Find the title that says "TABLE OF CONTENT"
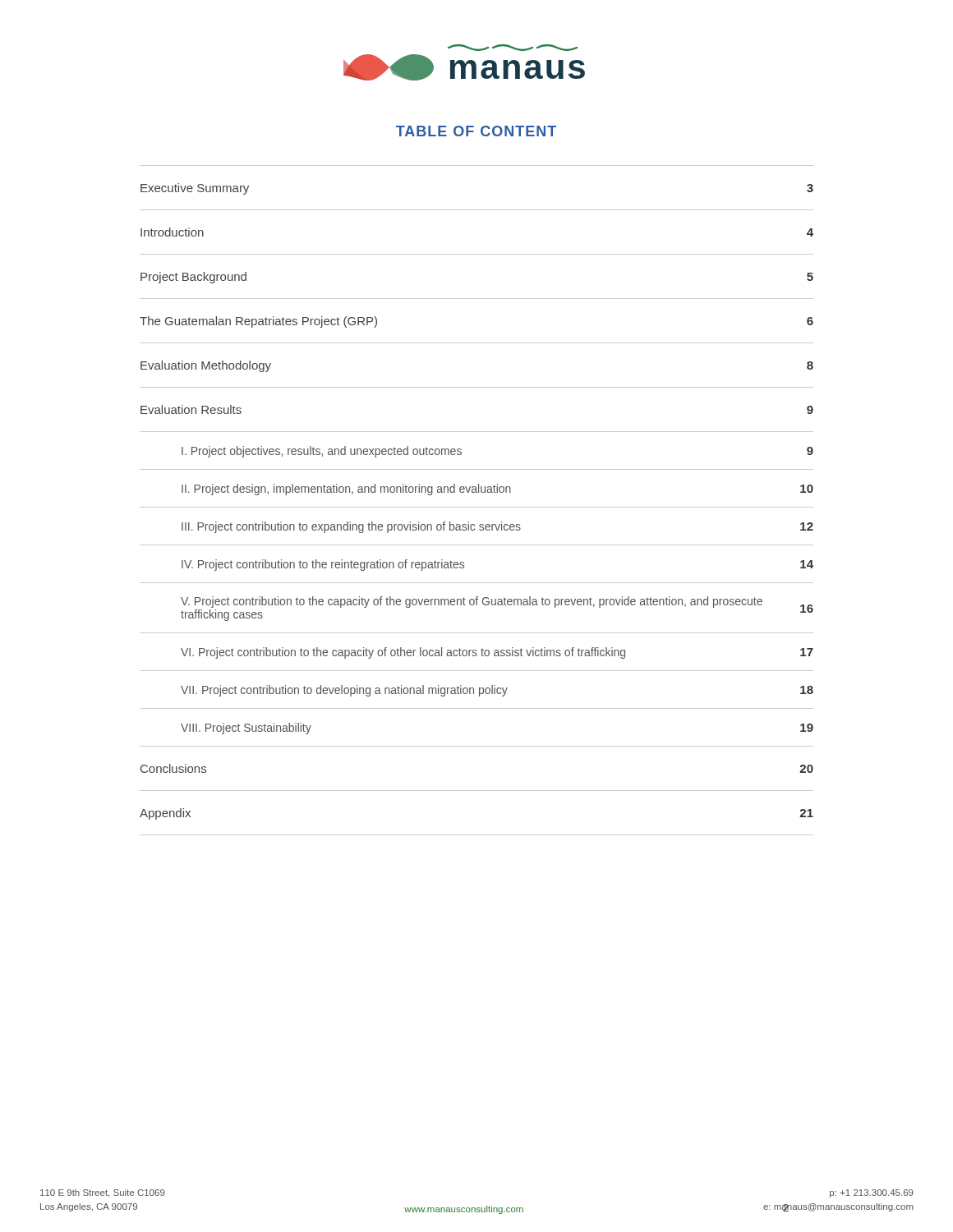953x1232 pixels. tap(476, 132)
